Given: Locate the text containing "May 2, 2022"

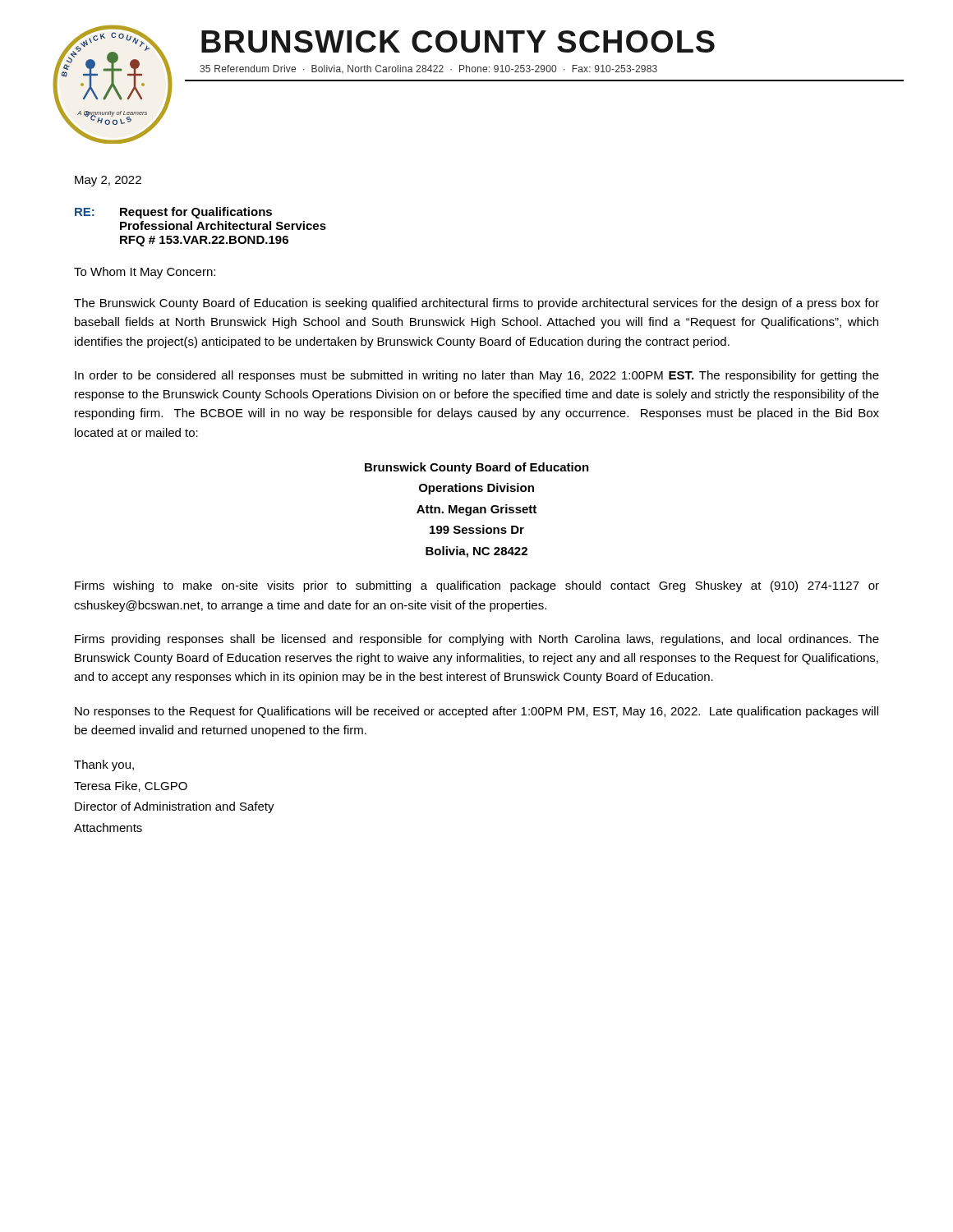Looking at the screenshot, I should click(108, 179).
